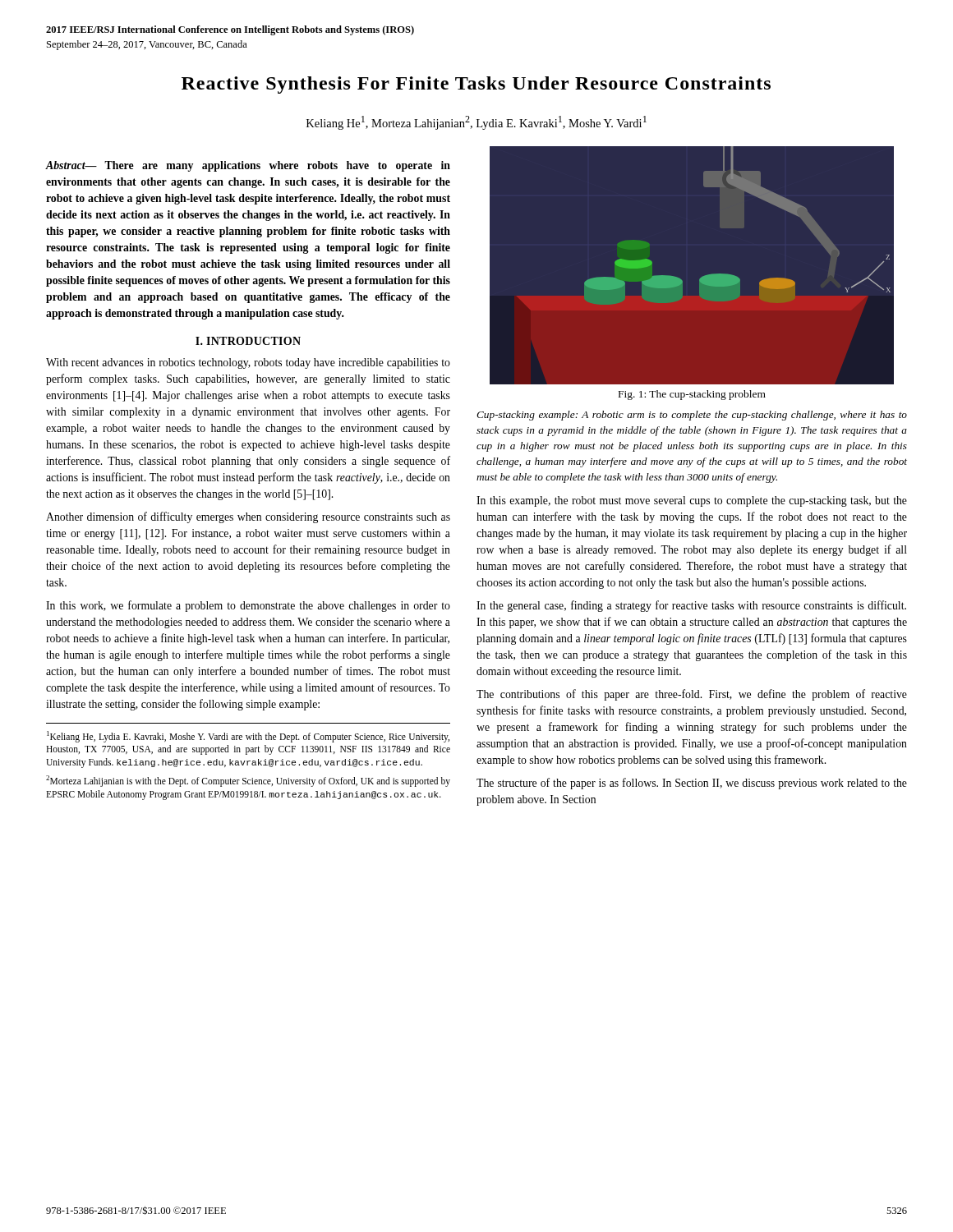This screenshot has height=1232, width=953.
Task: Locate the passage starting "1Keliang He, Lydia E. Kavraki,"
Action: (248, 749)
